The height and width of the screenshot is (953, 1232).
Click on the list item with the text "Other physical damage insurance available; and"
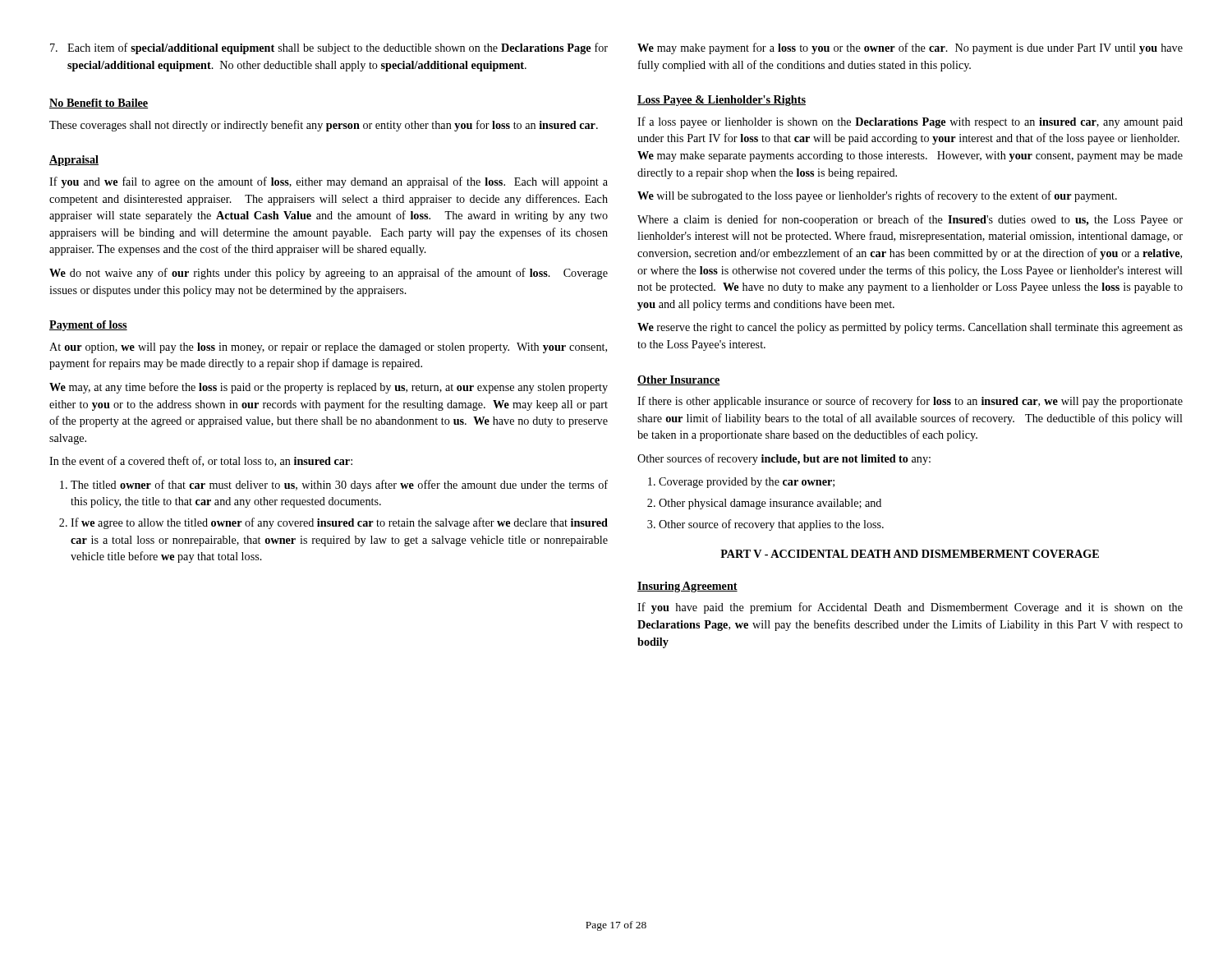[770, 503]
